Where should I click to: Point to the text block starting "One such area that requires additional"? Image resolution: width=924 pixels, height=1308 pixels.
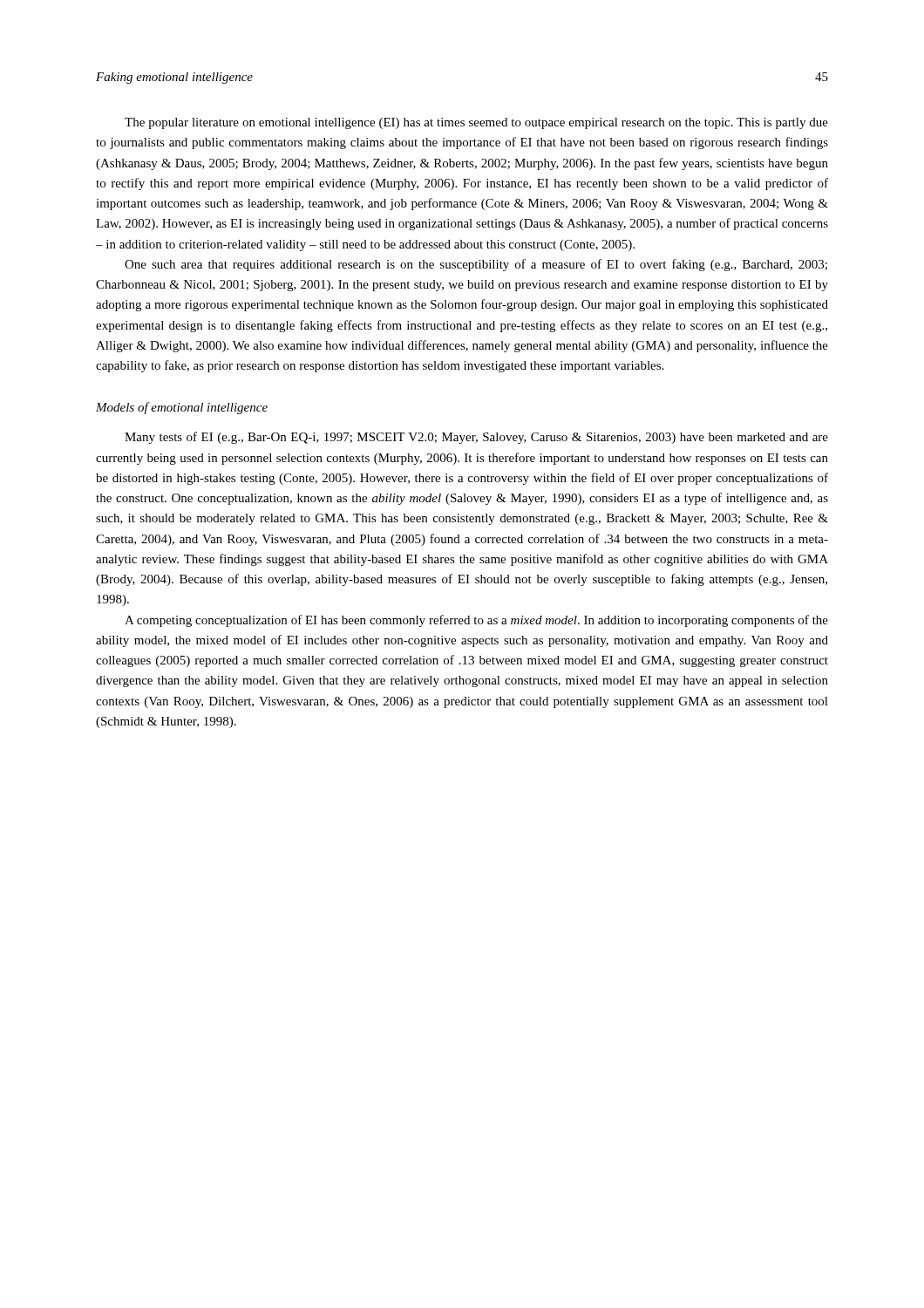click(462, 315)
